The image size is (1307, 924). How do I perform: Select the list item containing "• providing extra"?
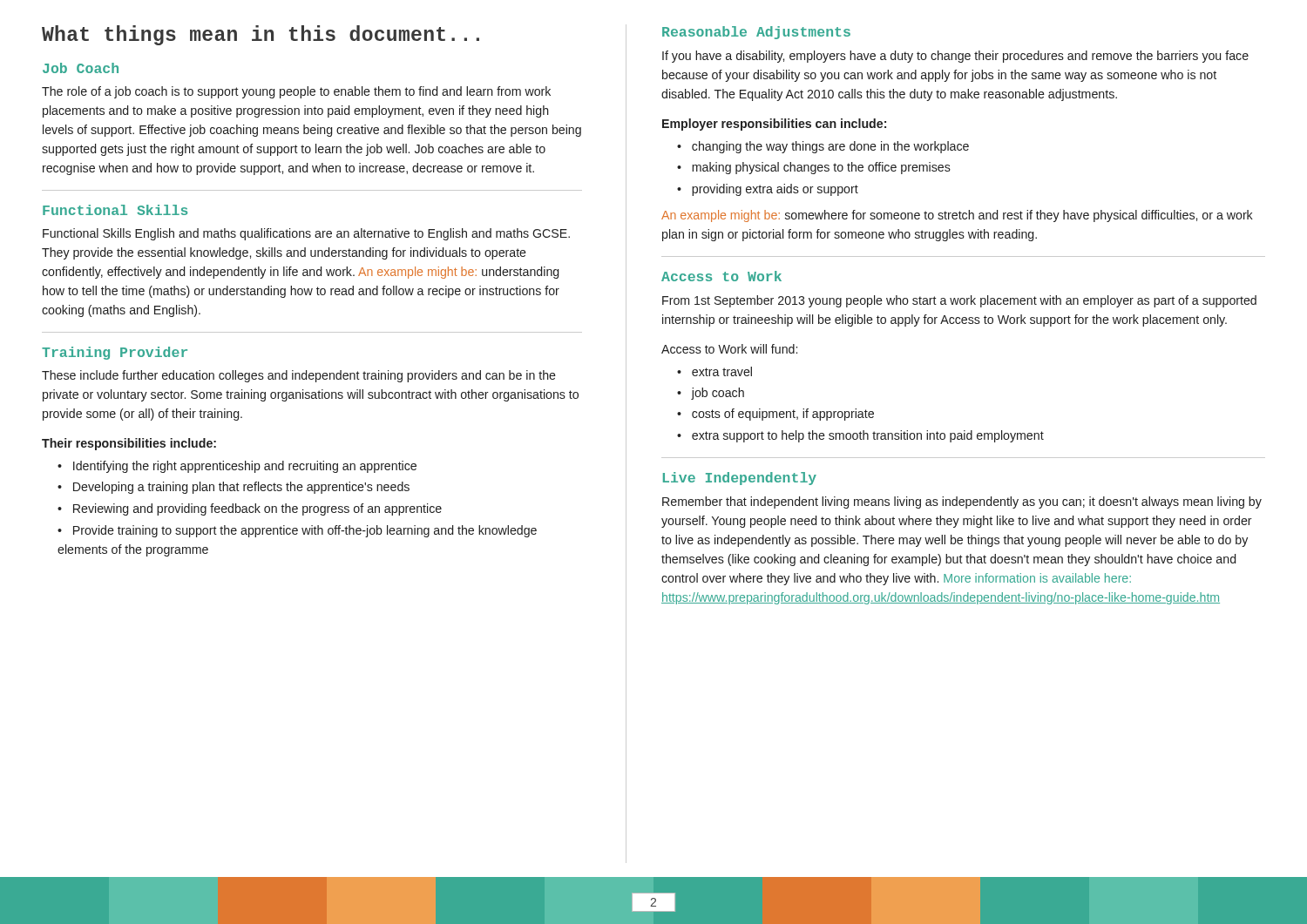pyautogui.click(x=767, y=189)
